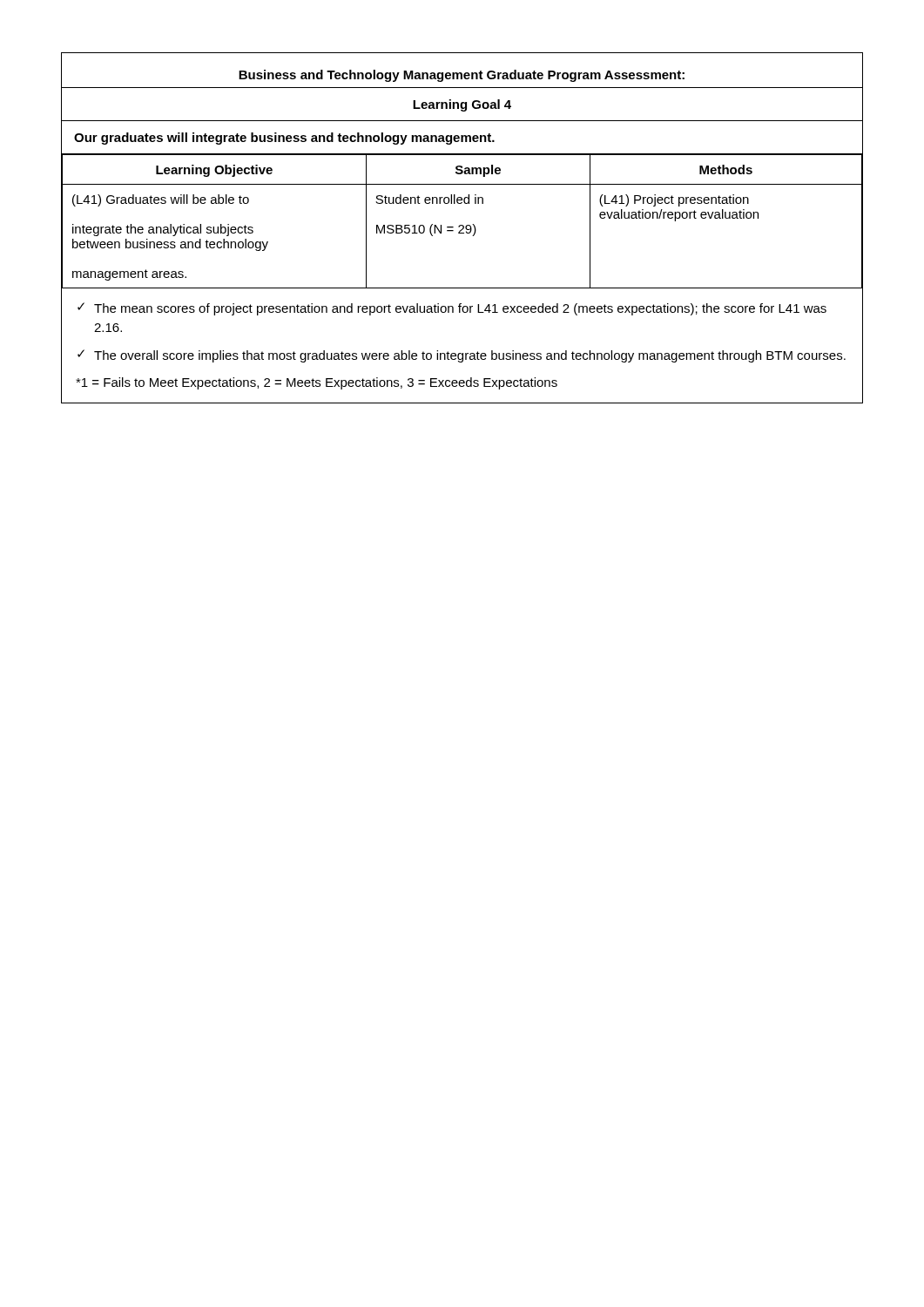
Task: Select the title that says "Business and Technology"
Action: [x=462, y=74]
